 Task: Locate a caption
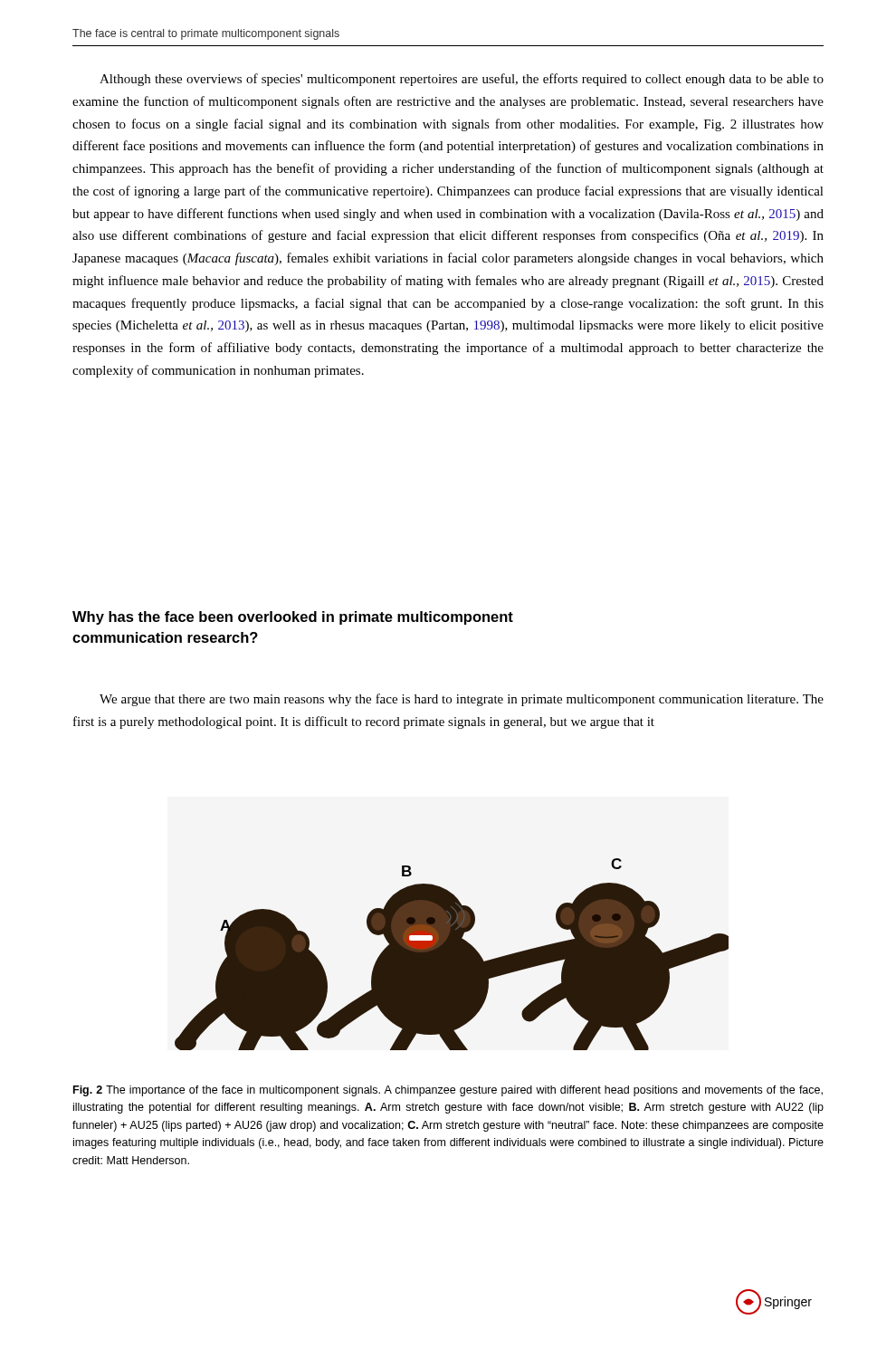point(448,1126)
